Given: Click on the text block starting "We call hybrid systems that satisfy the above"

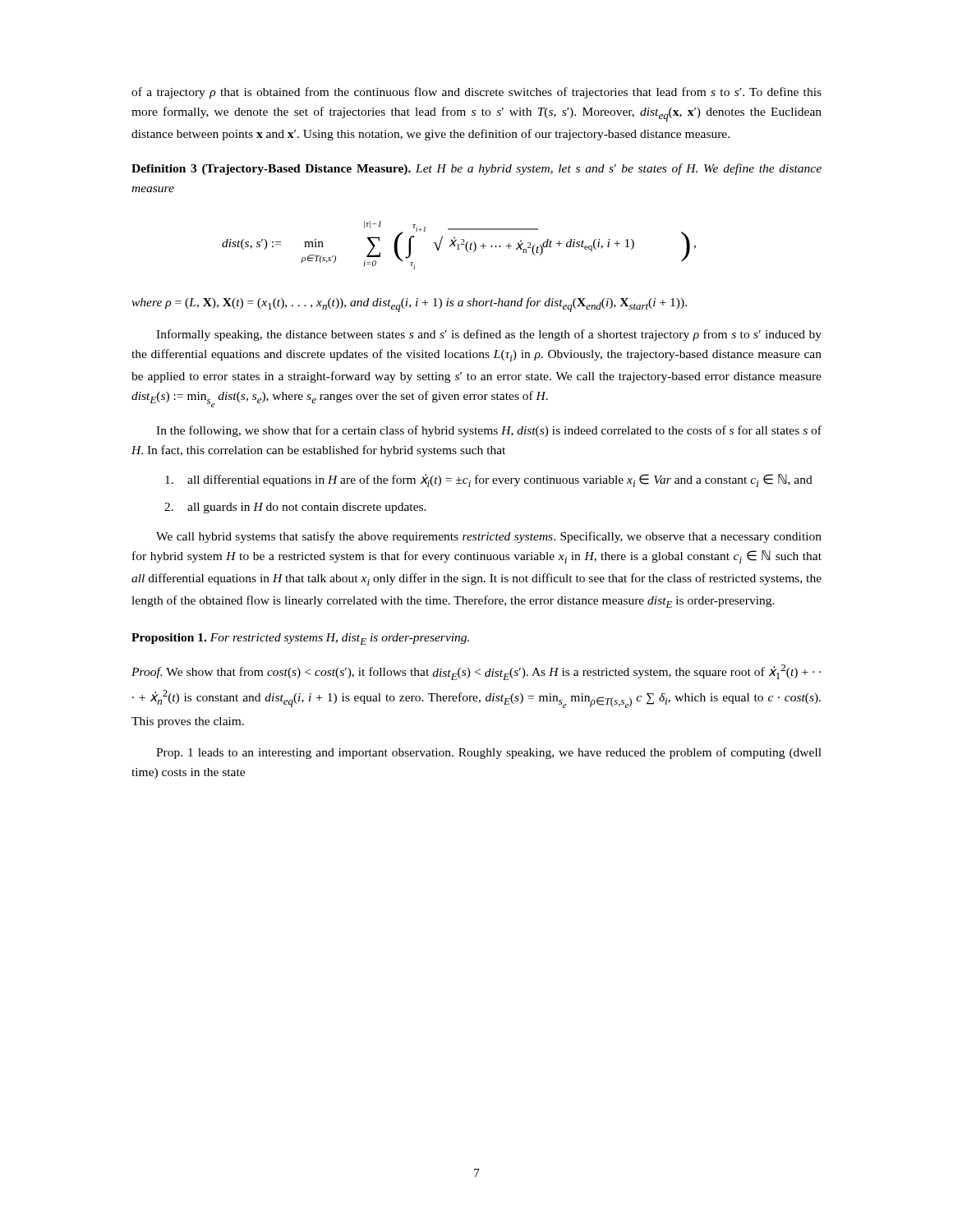Looking at the screenshot, I should (x=476, y=570).
